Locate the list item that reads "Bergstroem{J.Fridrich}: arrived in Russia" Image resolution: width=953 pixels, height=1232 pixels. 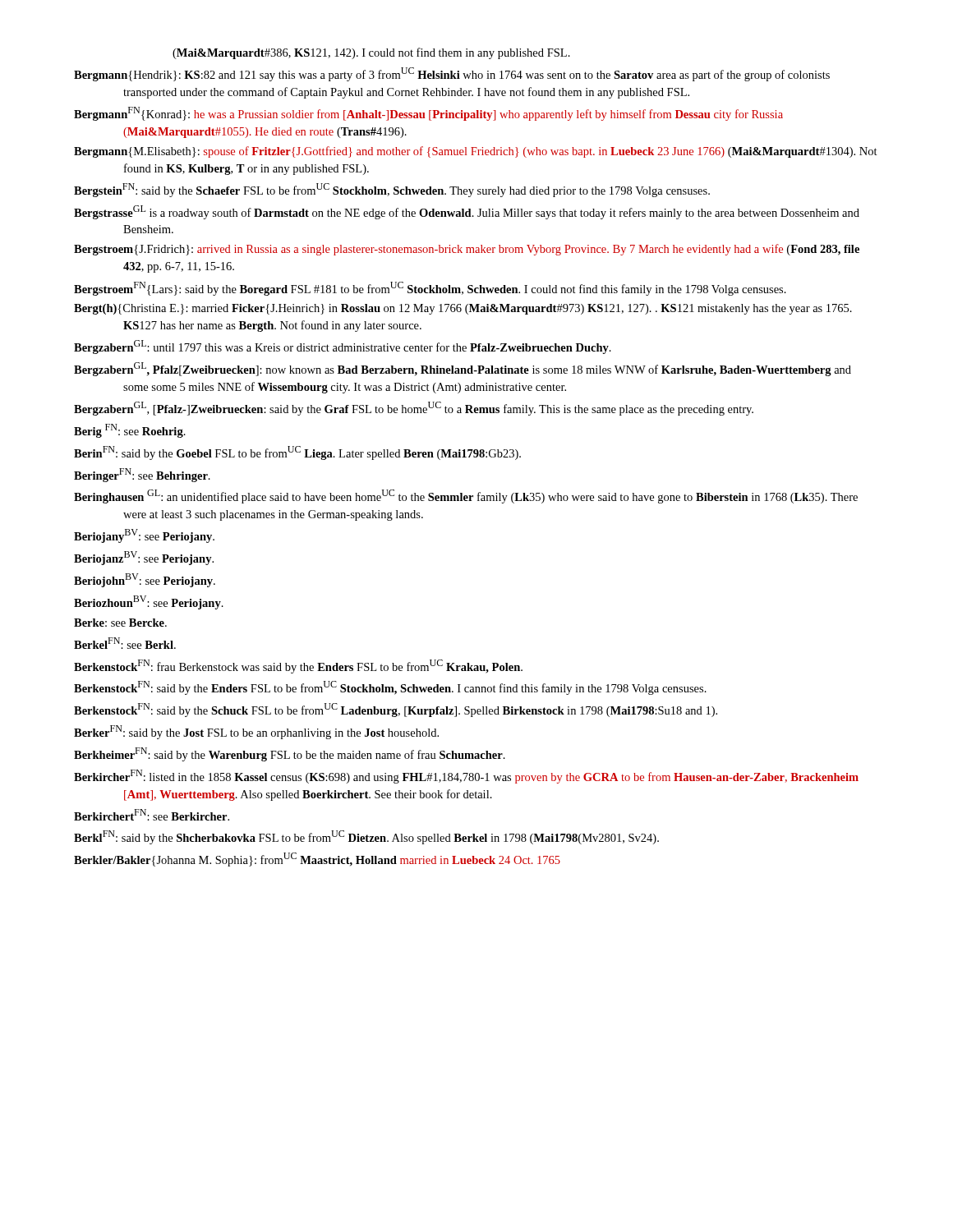pyautogui.click(x=467, y=258)
